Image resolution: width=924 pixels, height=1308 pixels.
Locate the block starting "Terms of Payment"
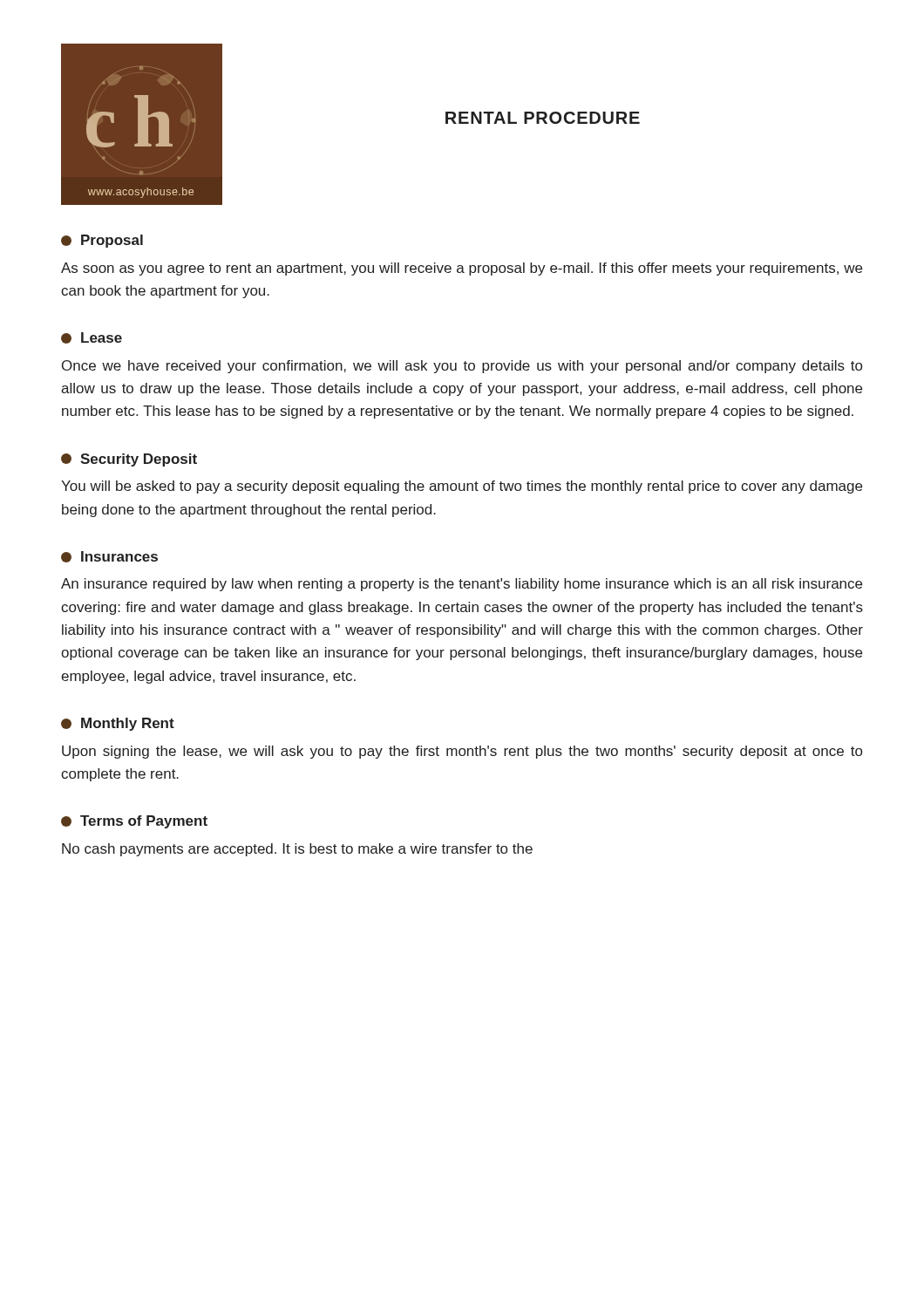[x=134, y=821]
